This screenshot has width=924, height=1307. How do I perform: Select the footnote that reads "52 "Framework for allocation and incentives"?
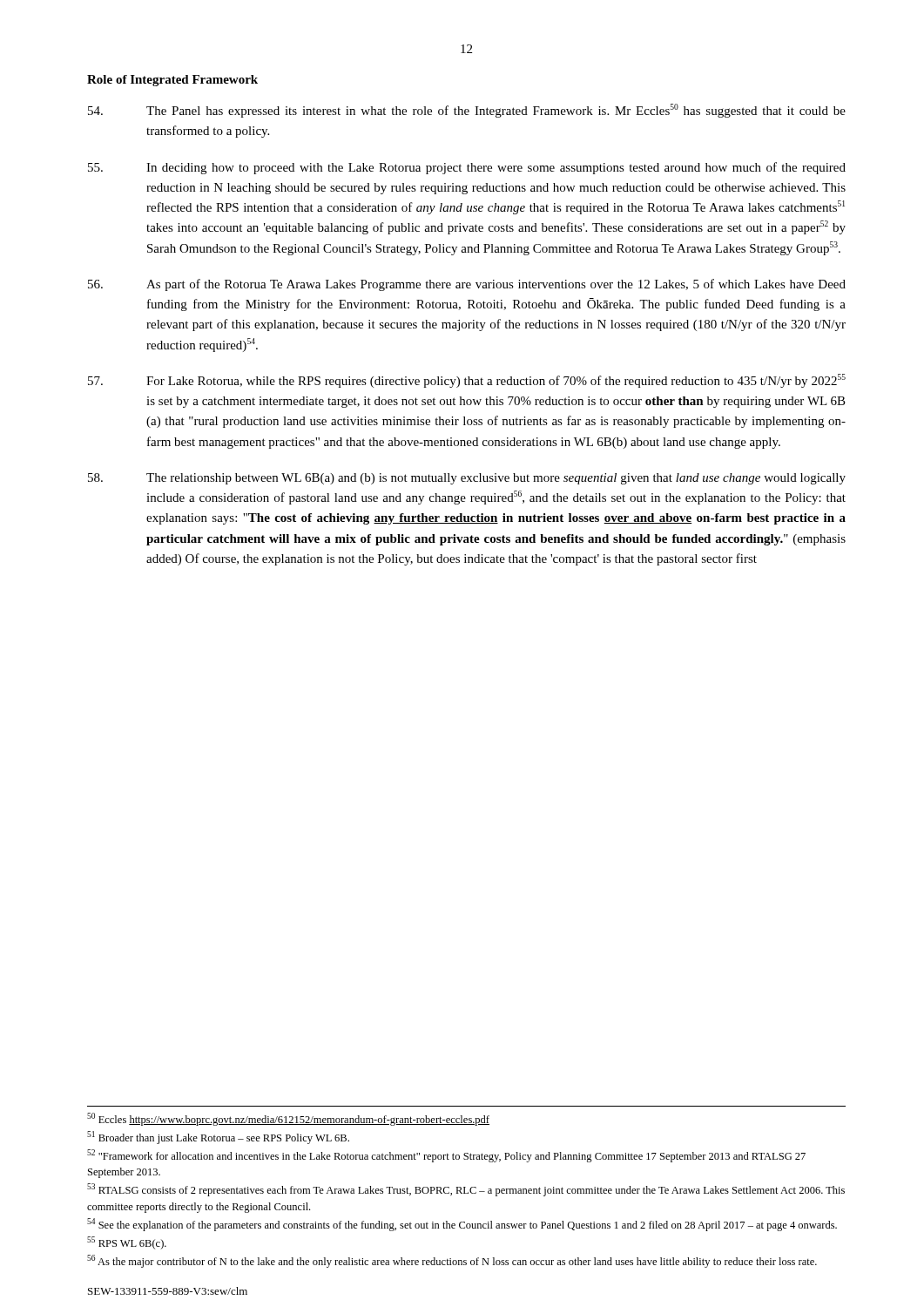446,1163
